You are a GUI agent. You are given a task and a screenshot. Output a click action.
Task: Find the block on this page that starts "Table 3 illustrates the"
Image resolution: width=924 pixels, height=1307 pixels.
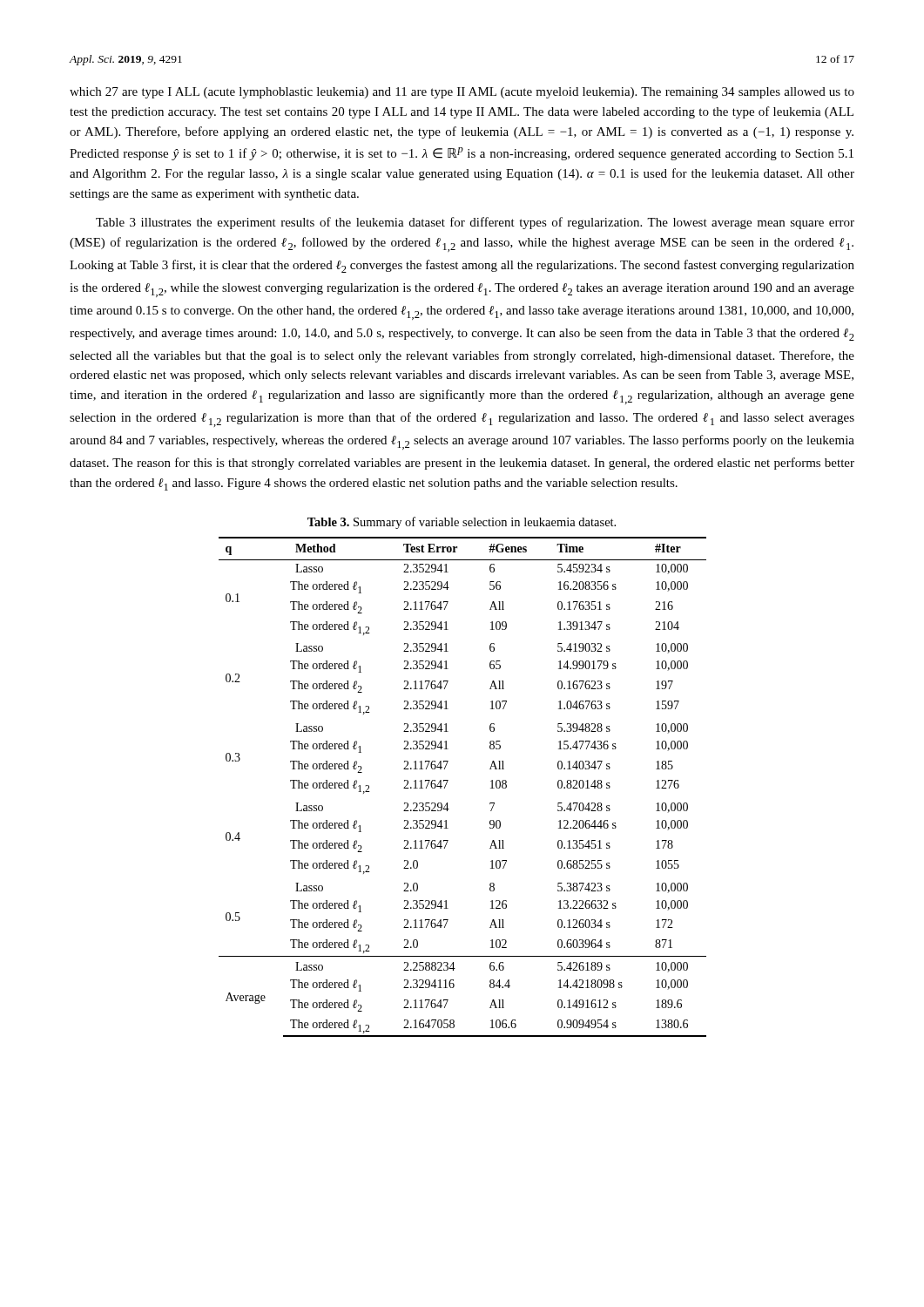(462, 354)
